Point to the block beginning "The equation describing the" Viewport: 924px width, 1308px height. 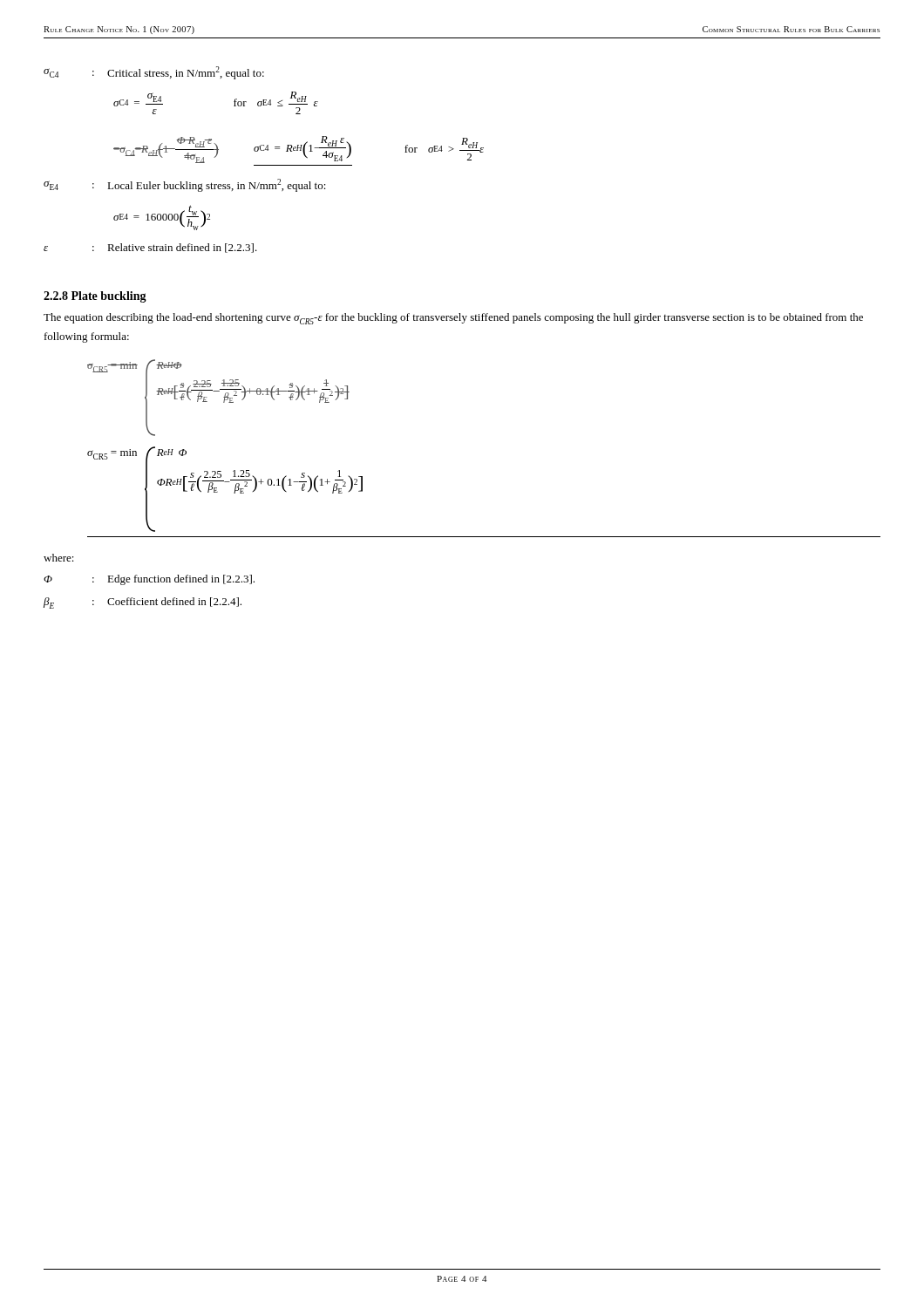(454, 327)
